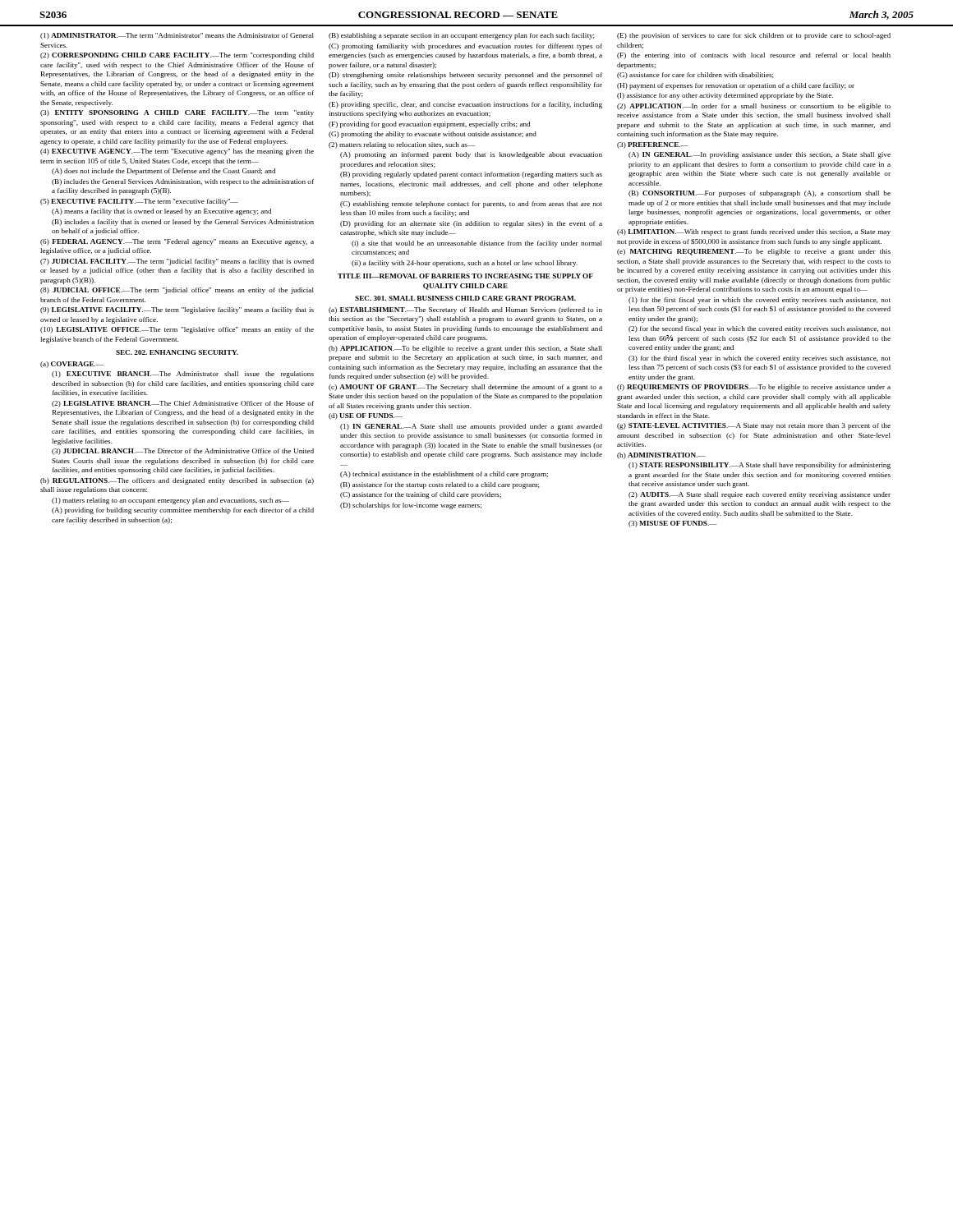The image size is (953, 1232).
Task: Navigate to the region starting "(1) IN GENERAL.—A State shall use"
Action: 465,446
